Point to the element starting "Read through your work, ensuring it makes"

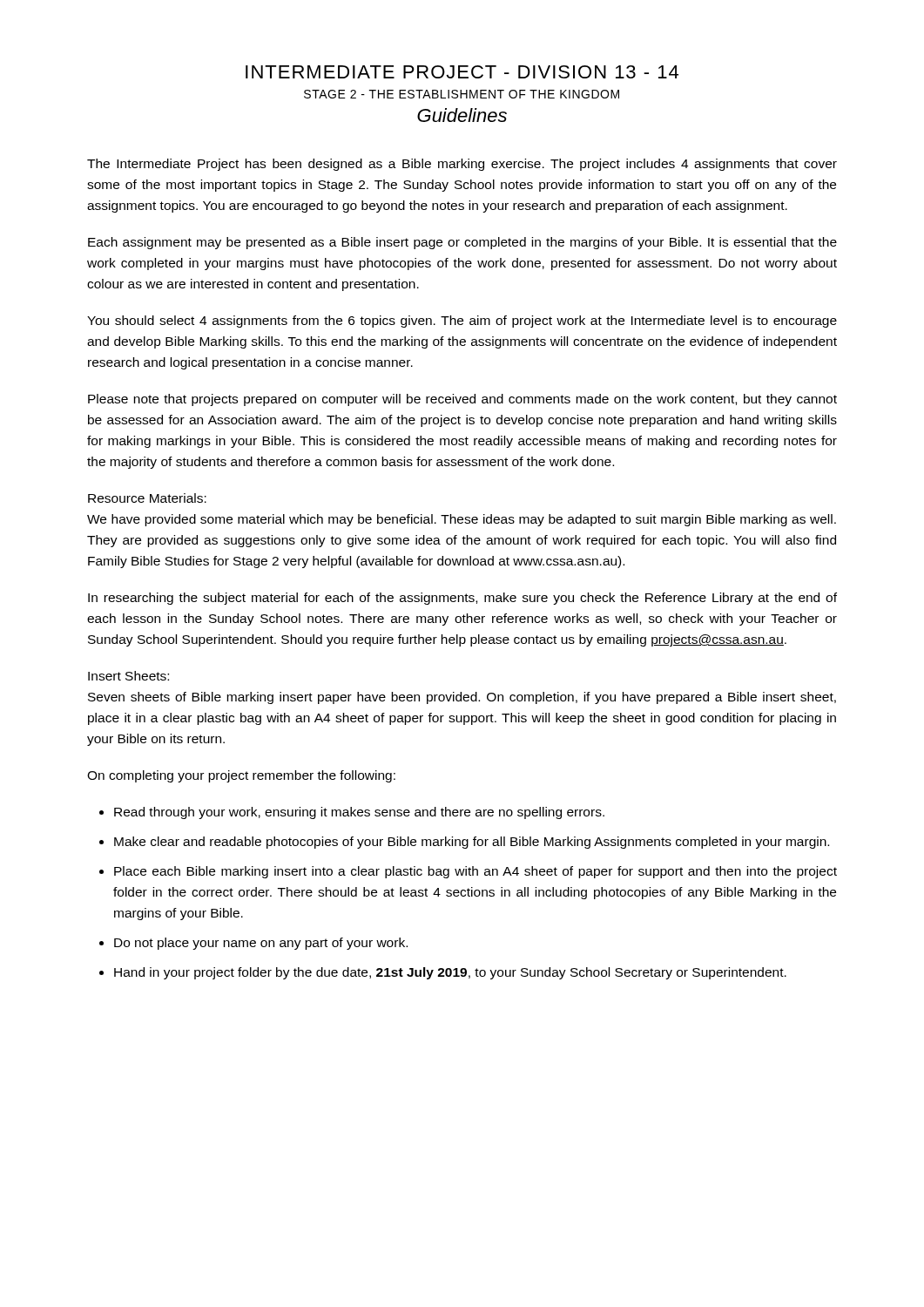point(359,812)
